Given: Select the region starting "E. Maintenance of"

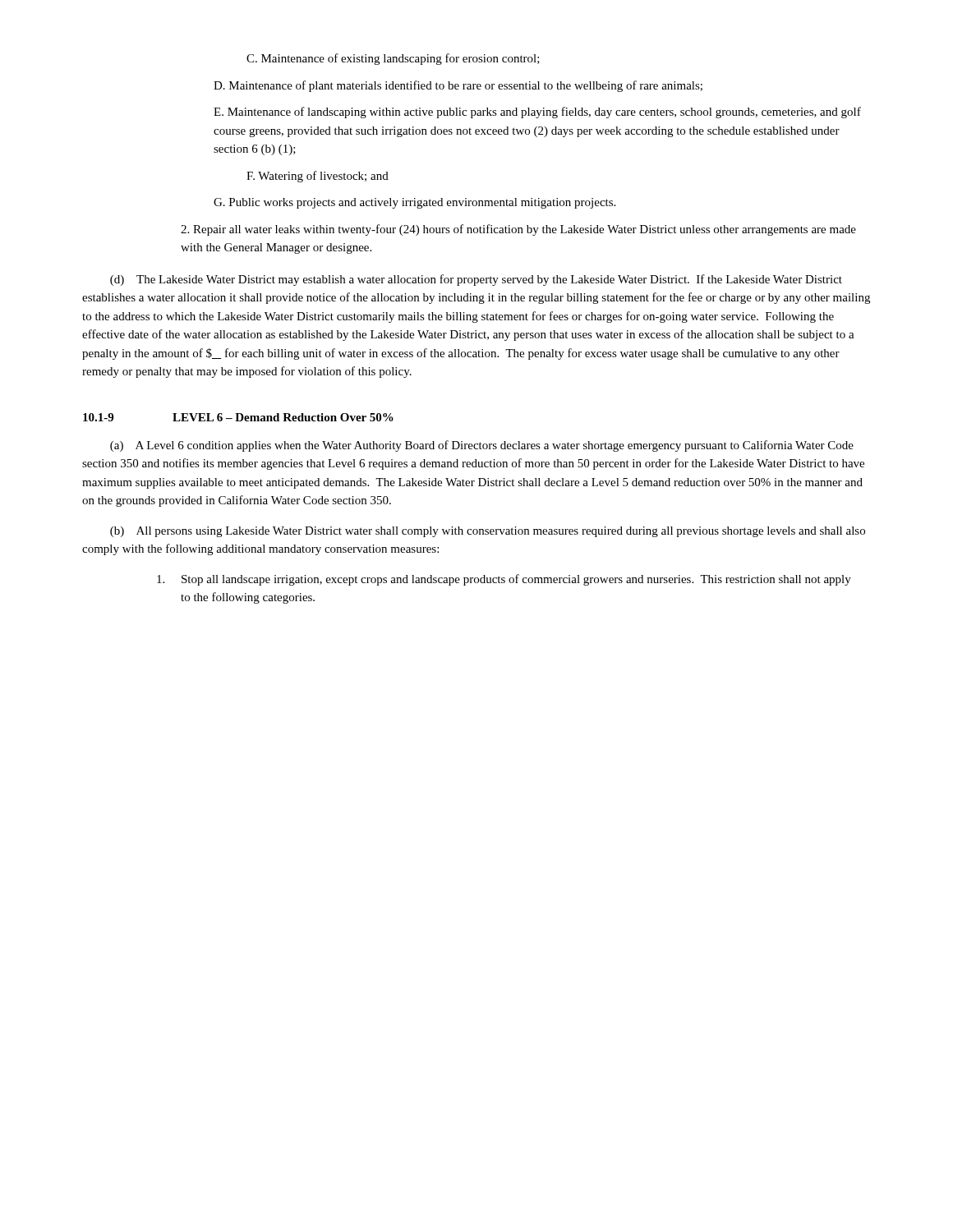Looking at the screenshot, I should pyautogui.click(x=537, y=130).
